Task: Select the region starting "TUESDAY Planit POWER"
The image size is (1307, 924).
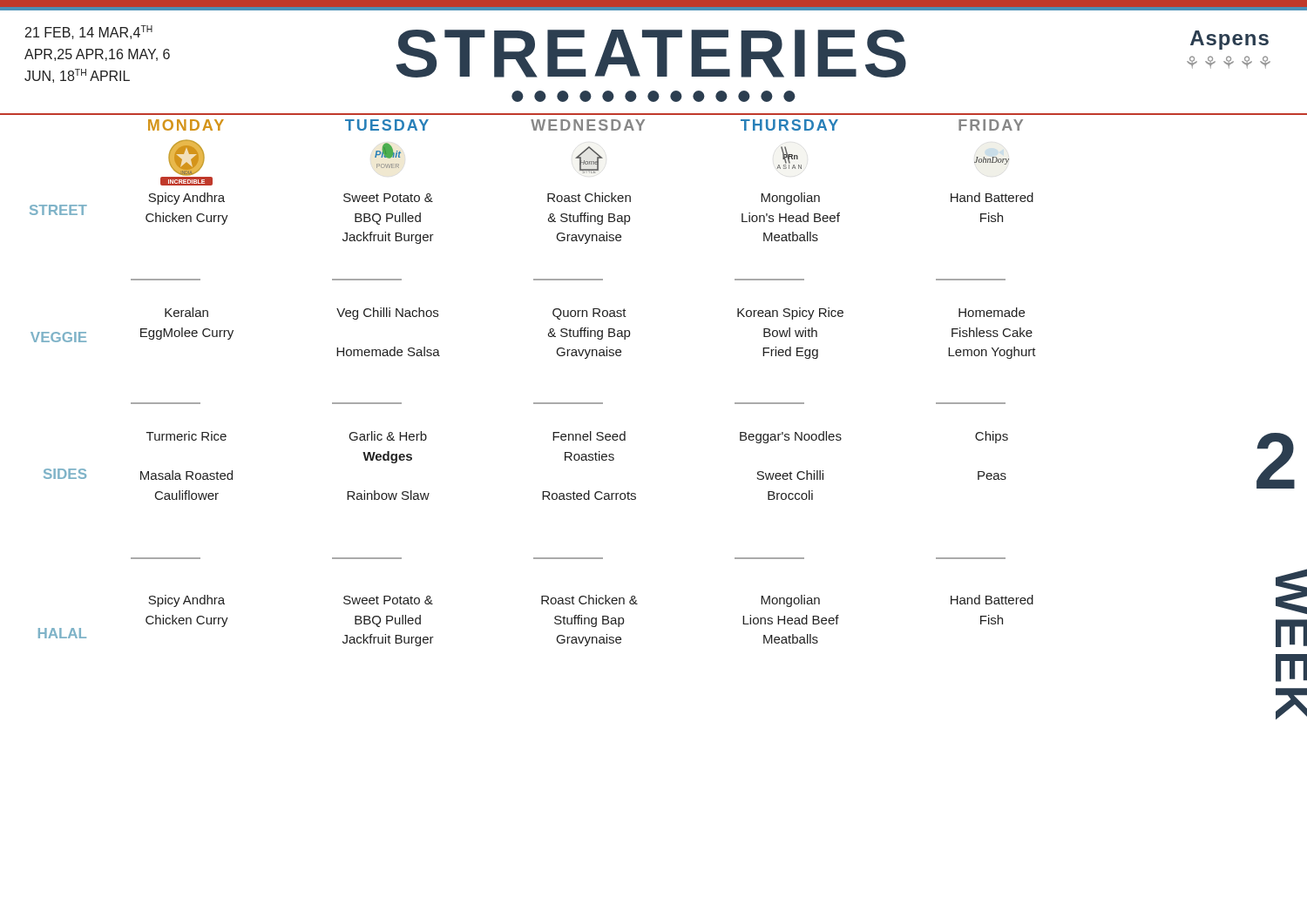Action: click(x=388, y=152)
